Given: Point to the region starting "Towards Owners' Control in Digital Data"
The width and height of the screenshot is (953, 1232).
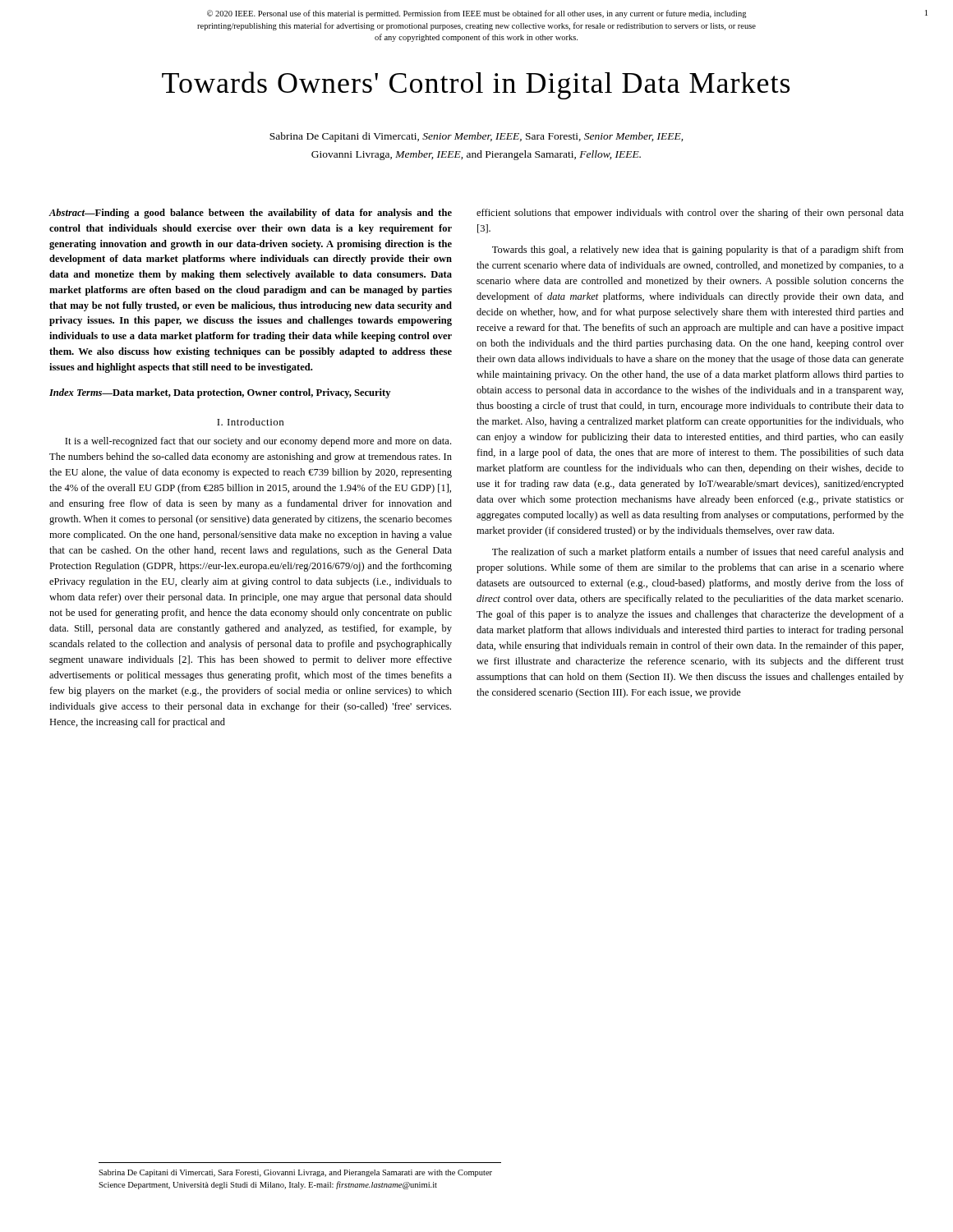Looking at the screenshot, I should point(476,83).
